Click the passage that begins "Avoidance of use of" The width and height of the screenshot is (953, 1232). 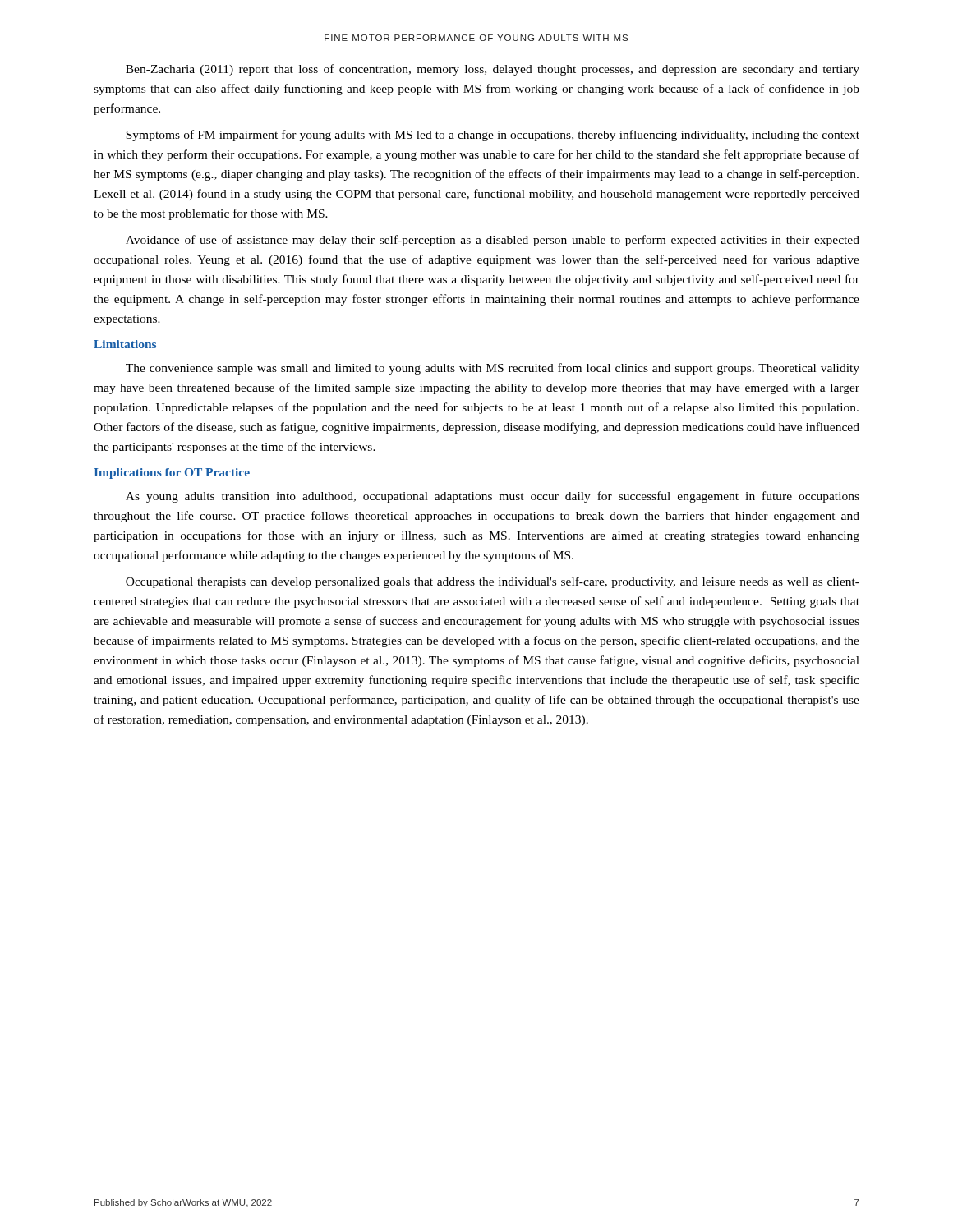476,279
